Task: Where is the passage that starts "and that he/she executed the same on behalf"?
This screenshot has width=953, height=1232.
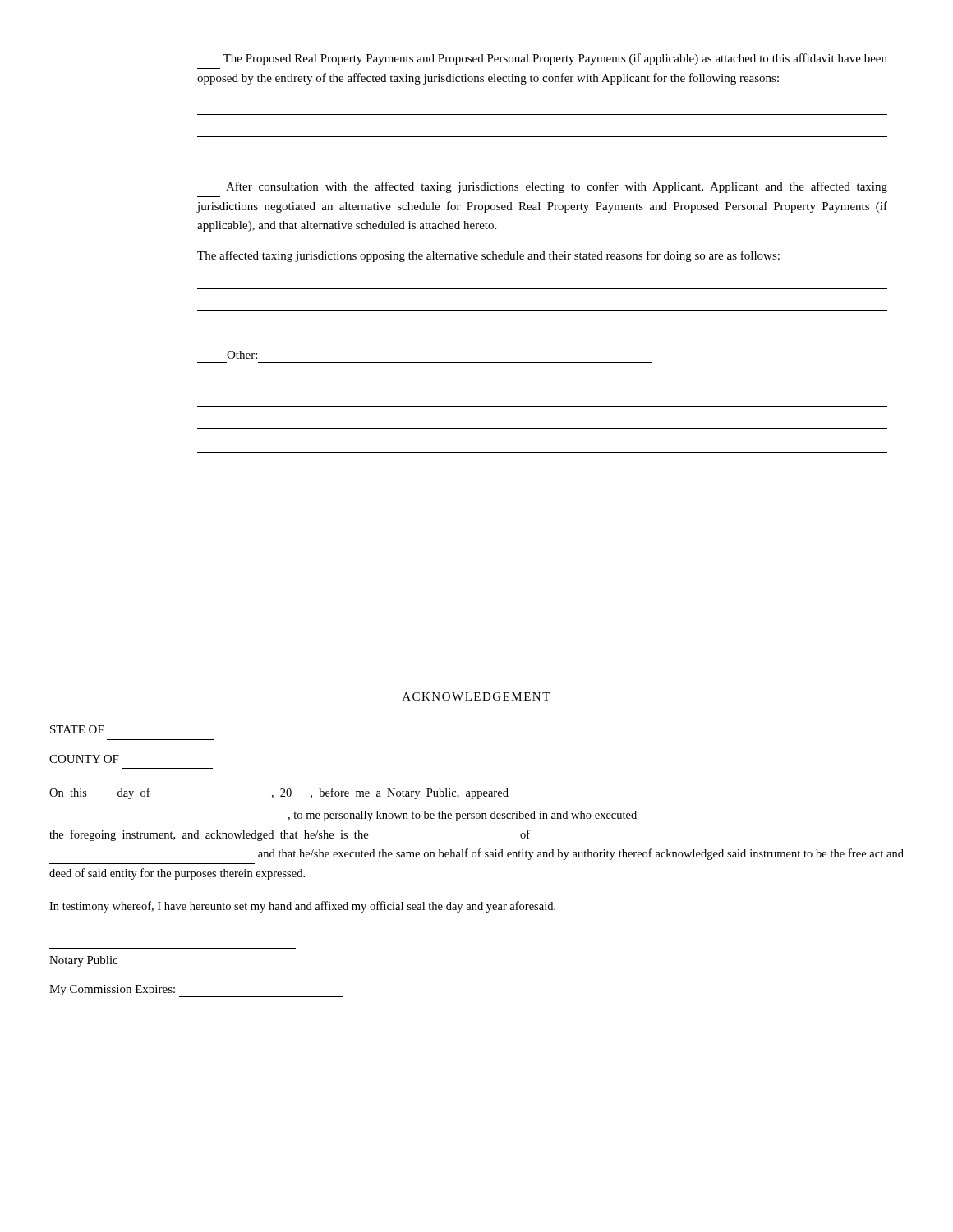Action: point(476,862)
